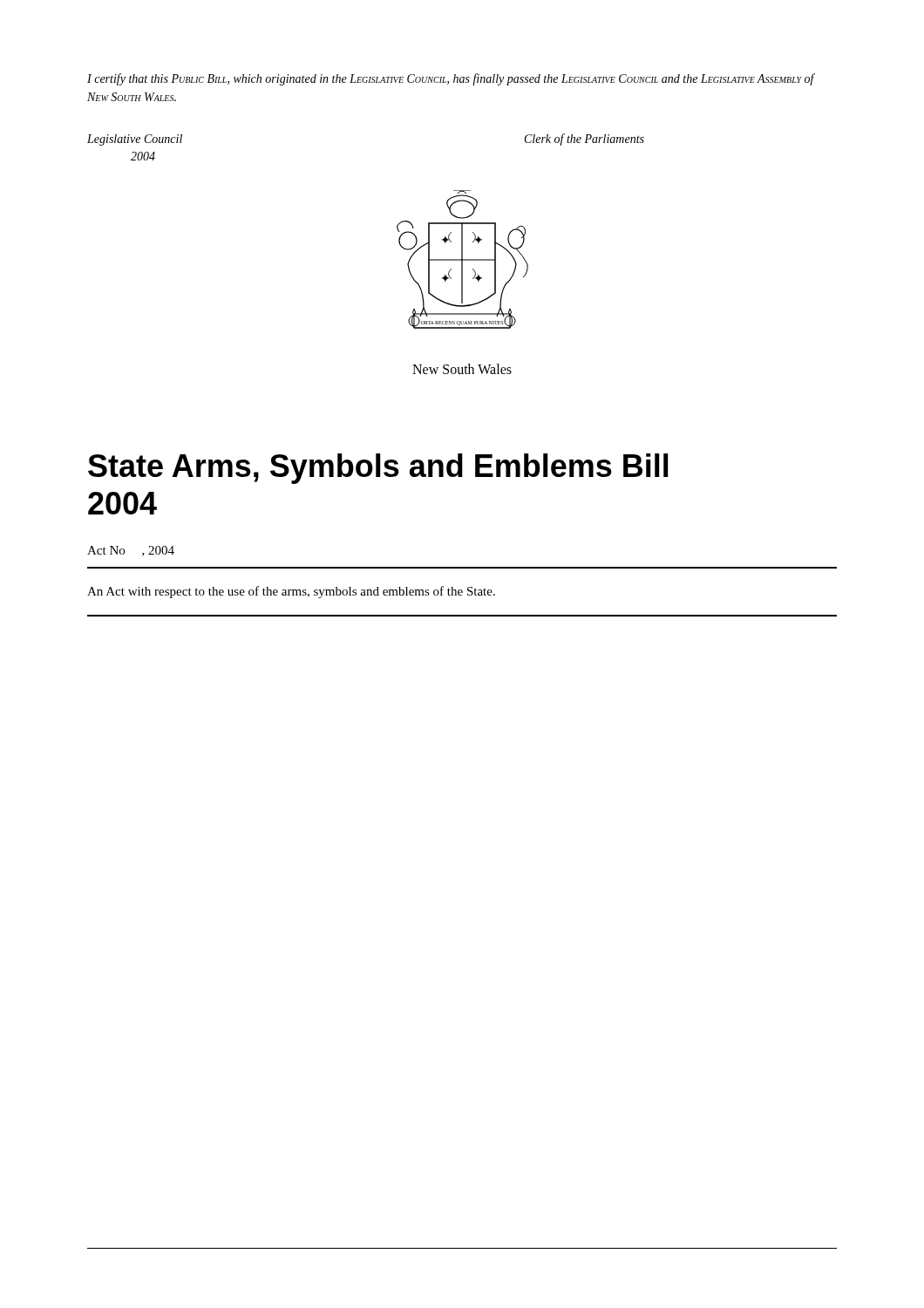Viewport: 924px width, 1308px height.
Task: Locate the text "Act No , 2004"
Action: 131,551
